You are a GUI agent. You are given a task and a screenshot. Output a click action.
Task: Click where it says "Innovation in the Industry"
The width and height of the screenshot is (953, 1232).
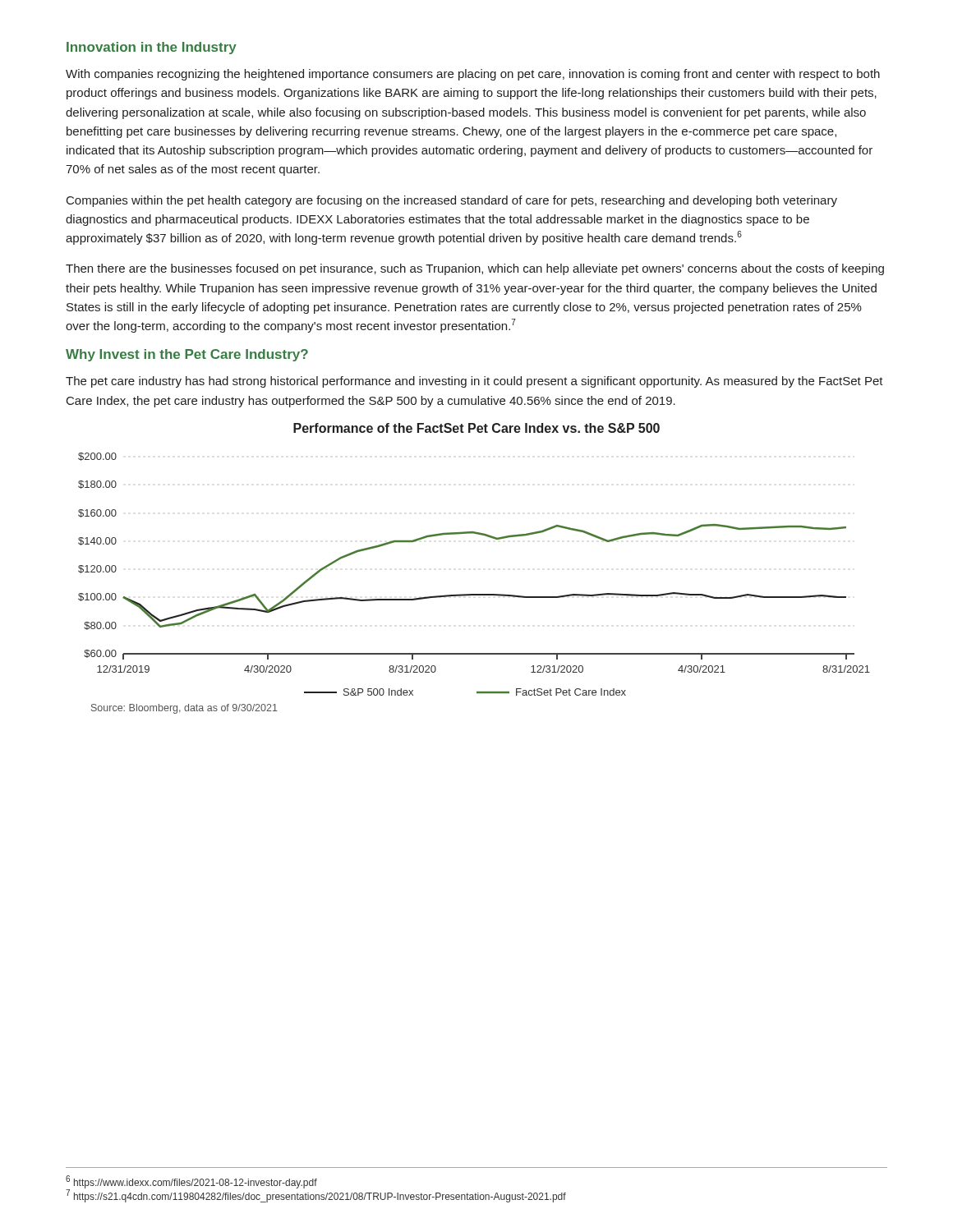(x=151, y=47)
